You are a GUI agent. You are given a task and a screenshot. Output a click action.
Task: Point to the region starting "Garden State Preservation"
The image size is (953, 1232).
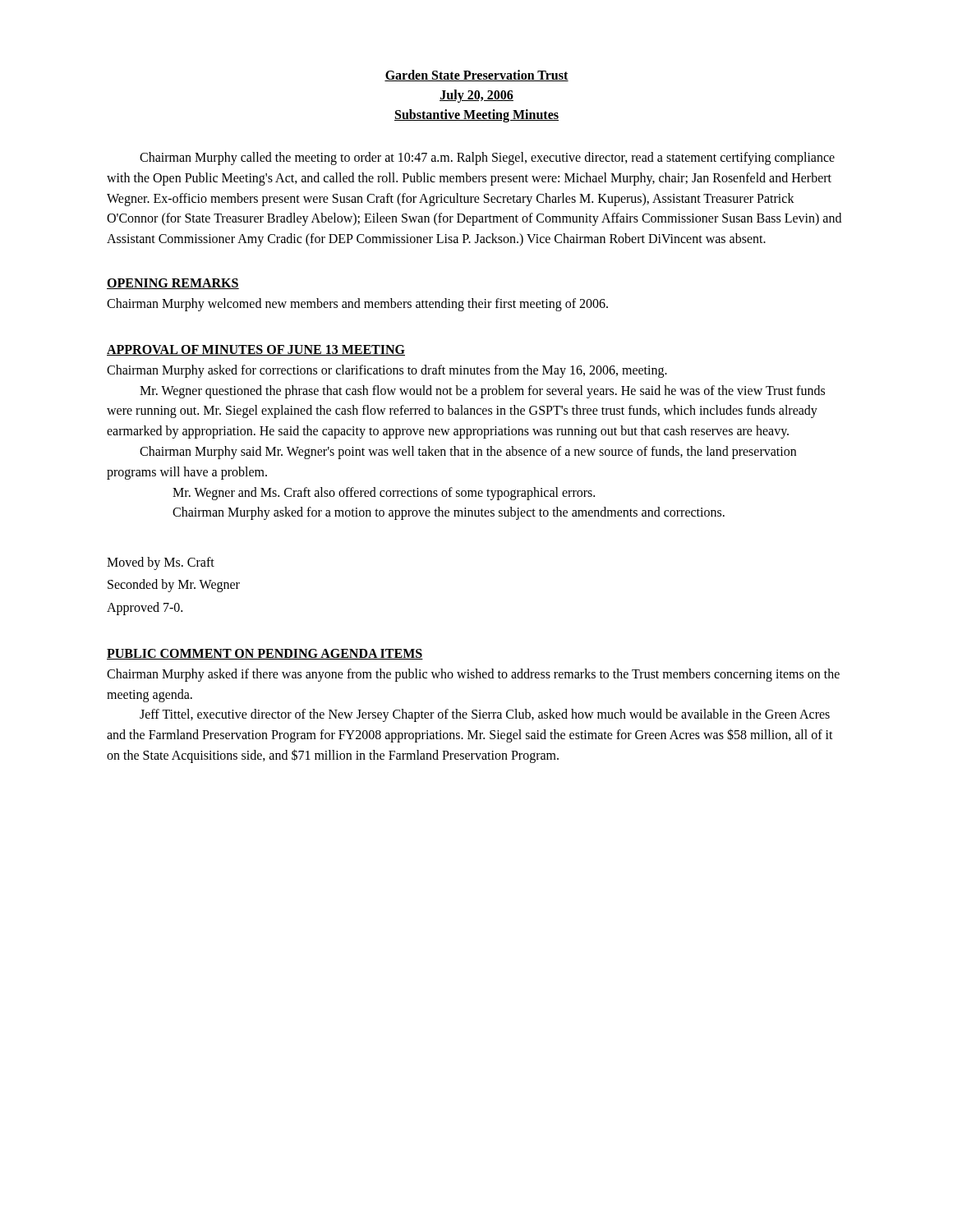click(x=476, y=95)
